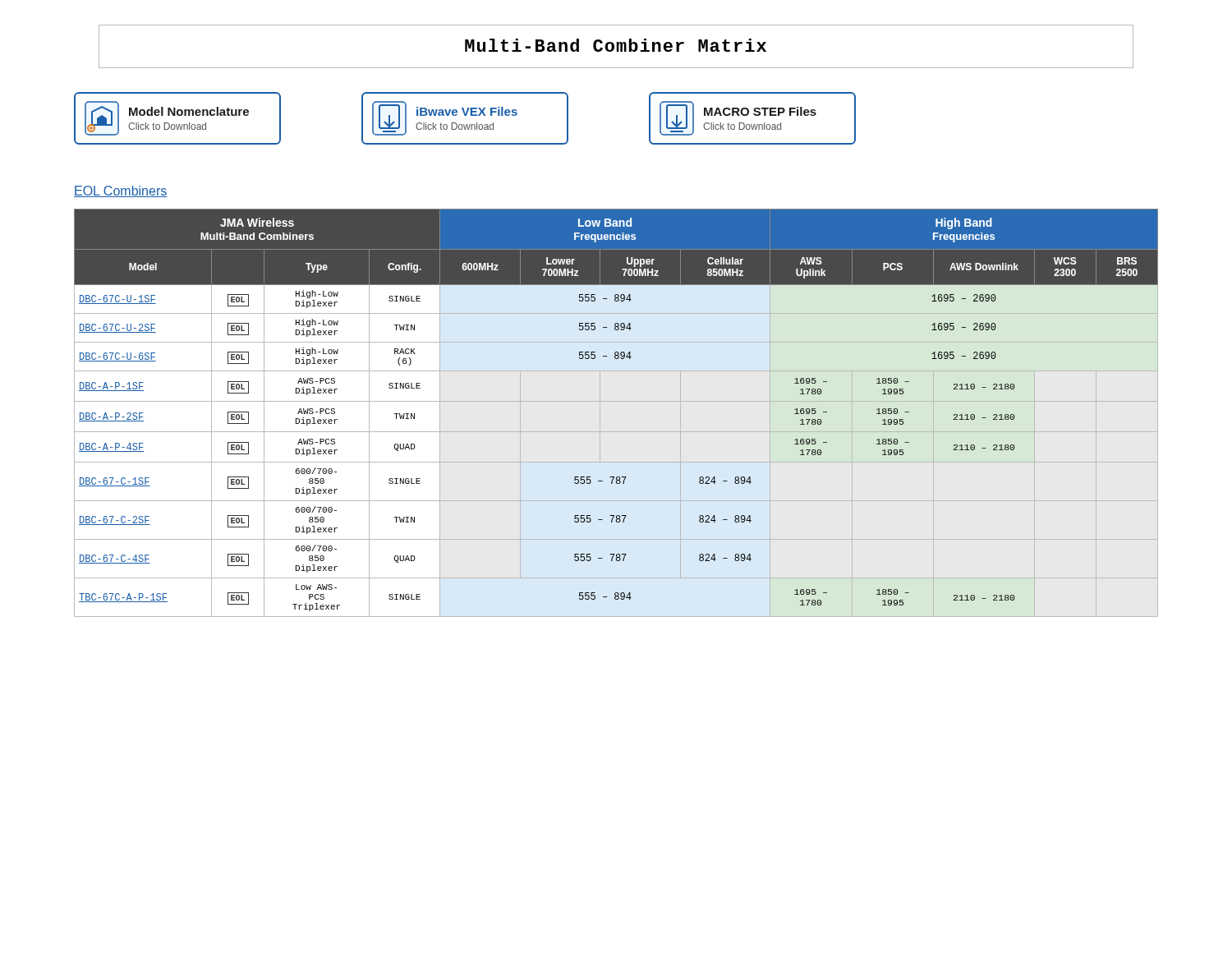Screen dimensions: 953x1232
Task: Click on the element starting "EOL Combiners"
Action: 120,191
